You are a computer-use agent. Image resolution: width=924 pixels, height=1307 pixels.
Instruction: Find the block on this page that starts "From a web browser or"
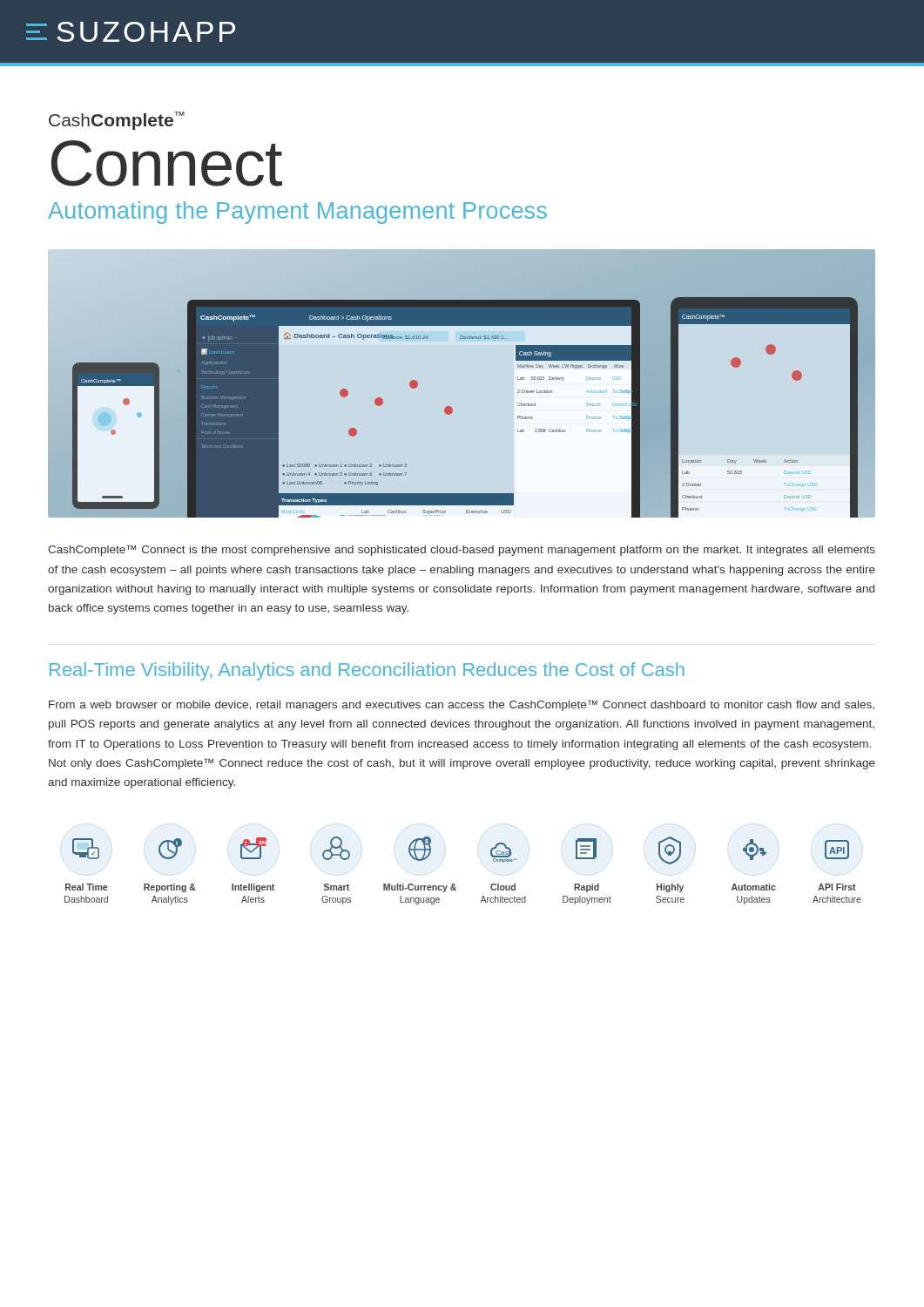pyautogui.click(x=462, y=743)
